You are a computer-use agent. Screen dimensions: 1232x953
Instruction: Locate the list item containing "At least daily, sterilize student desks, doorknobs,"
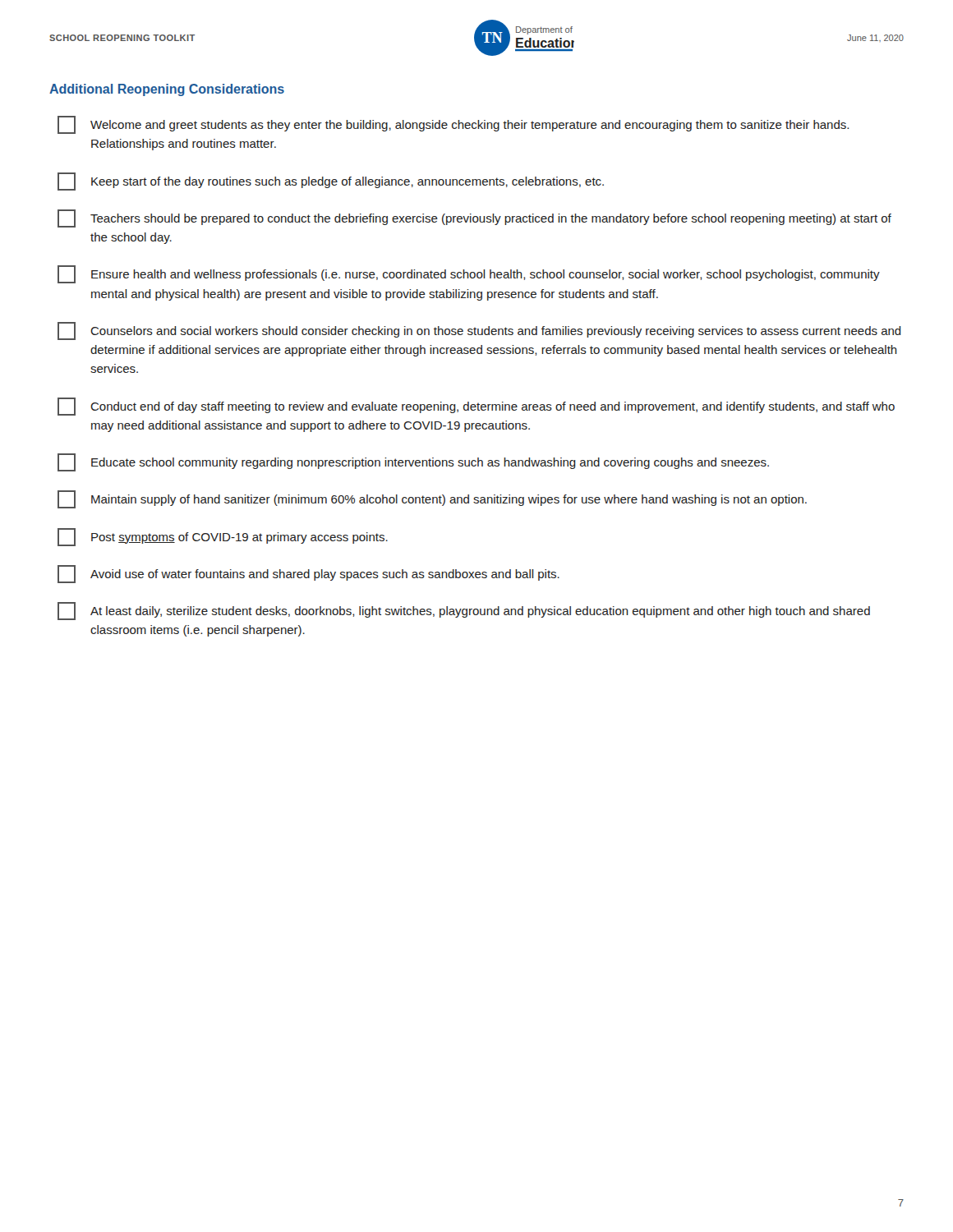[x=481, y=620]
